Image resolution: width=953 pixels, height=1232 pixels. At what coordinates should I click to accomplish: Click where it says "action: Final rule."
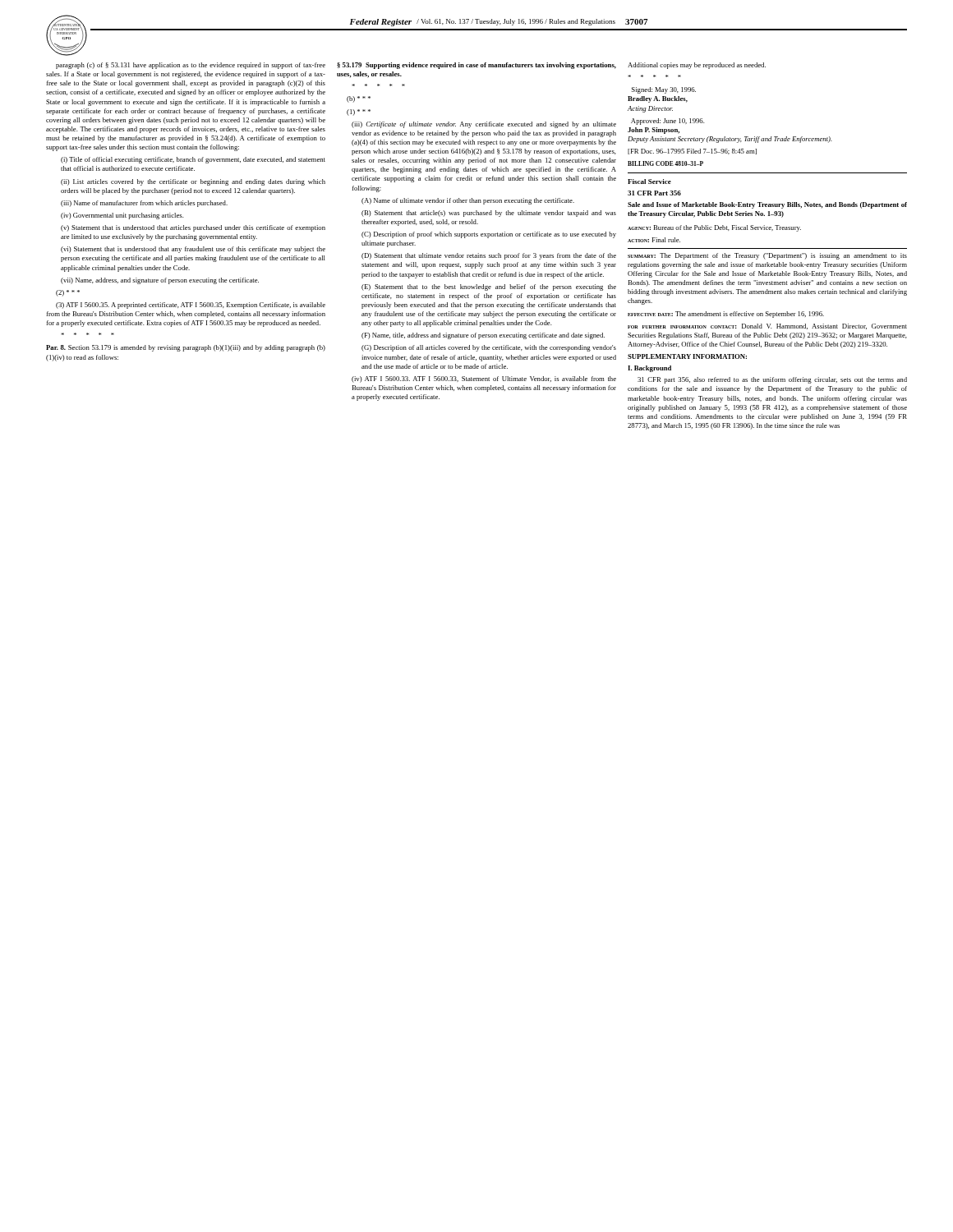click(767, 240)
